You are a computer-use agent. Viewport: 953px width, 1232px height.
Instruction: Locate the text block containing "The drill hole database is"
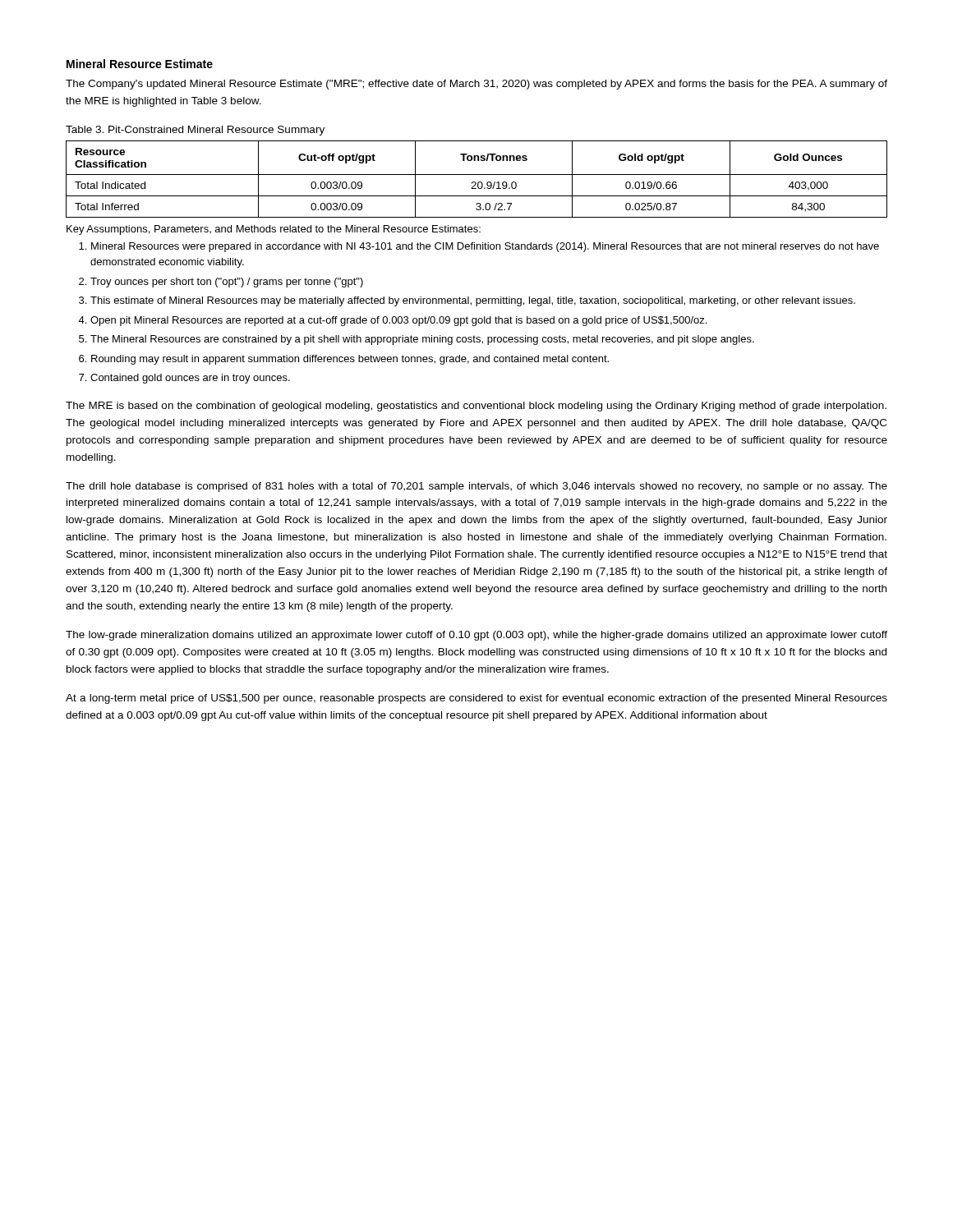476,546
